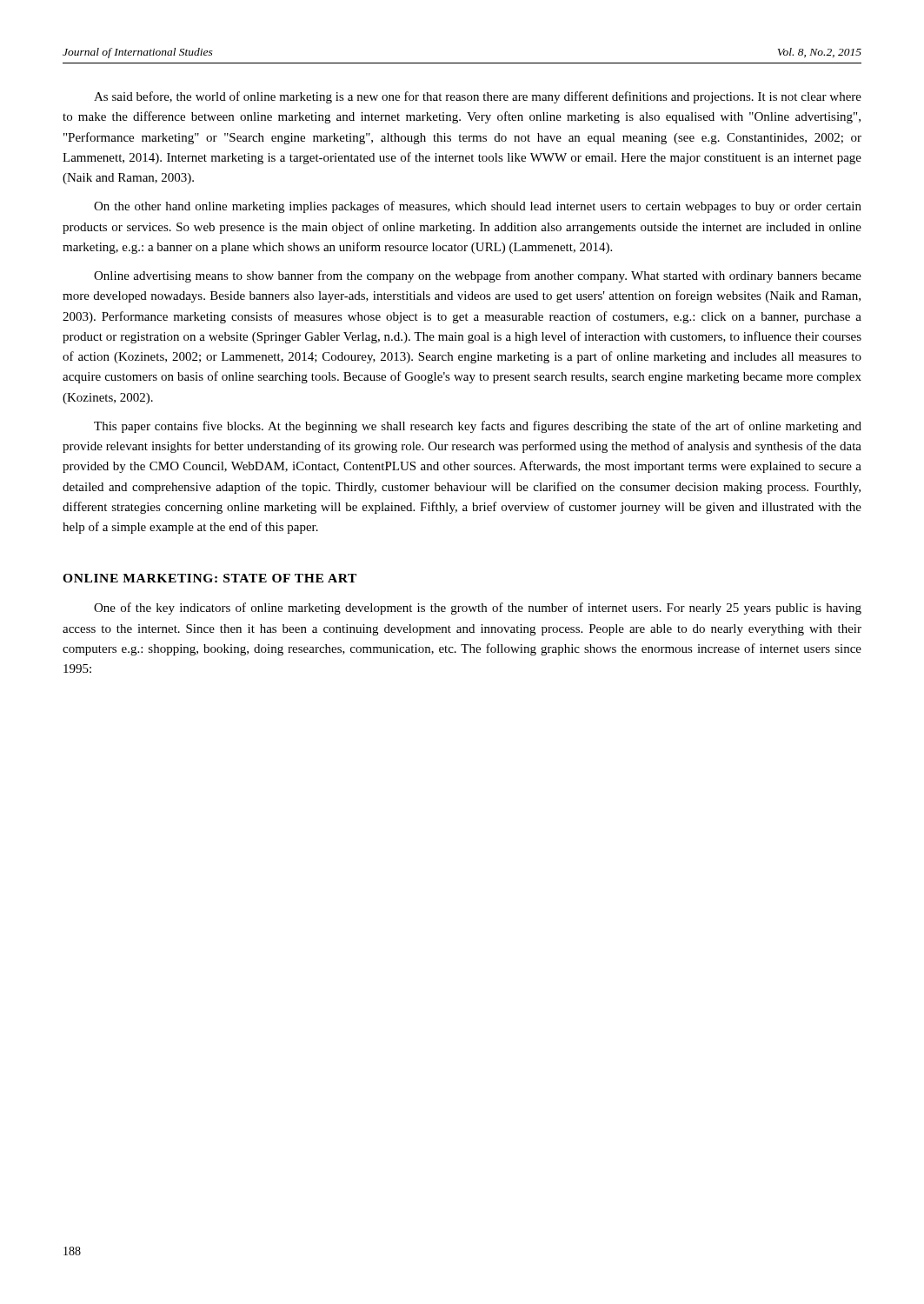Select the text block with the text "As said before, the"
The width and height of the screenshot is (924, 1304).
click(462, 137)
